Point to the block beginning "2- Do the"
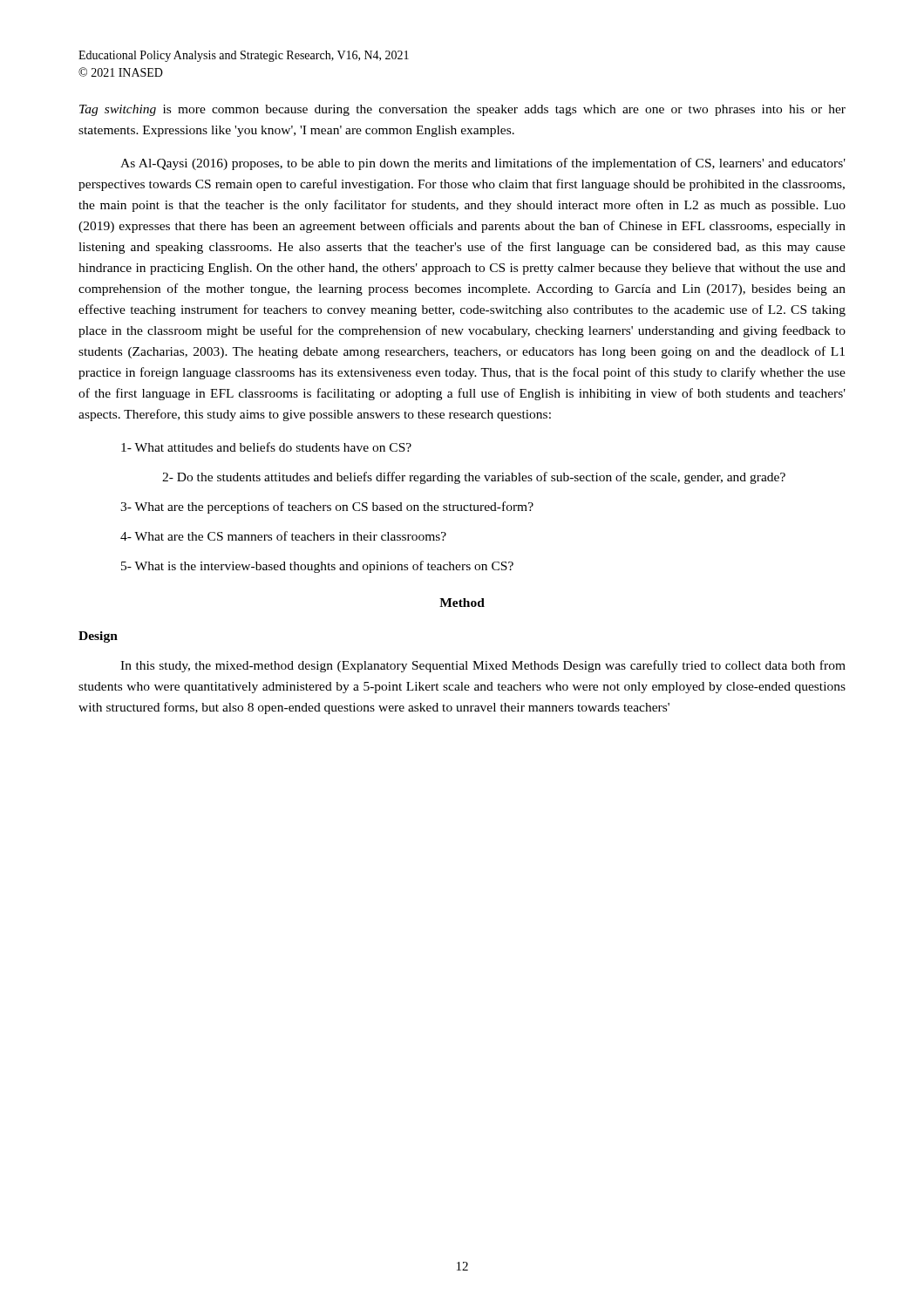Viewport: 924px width, 1308px height. [x=483, y=477]
